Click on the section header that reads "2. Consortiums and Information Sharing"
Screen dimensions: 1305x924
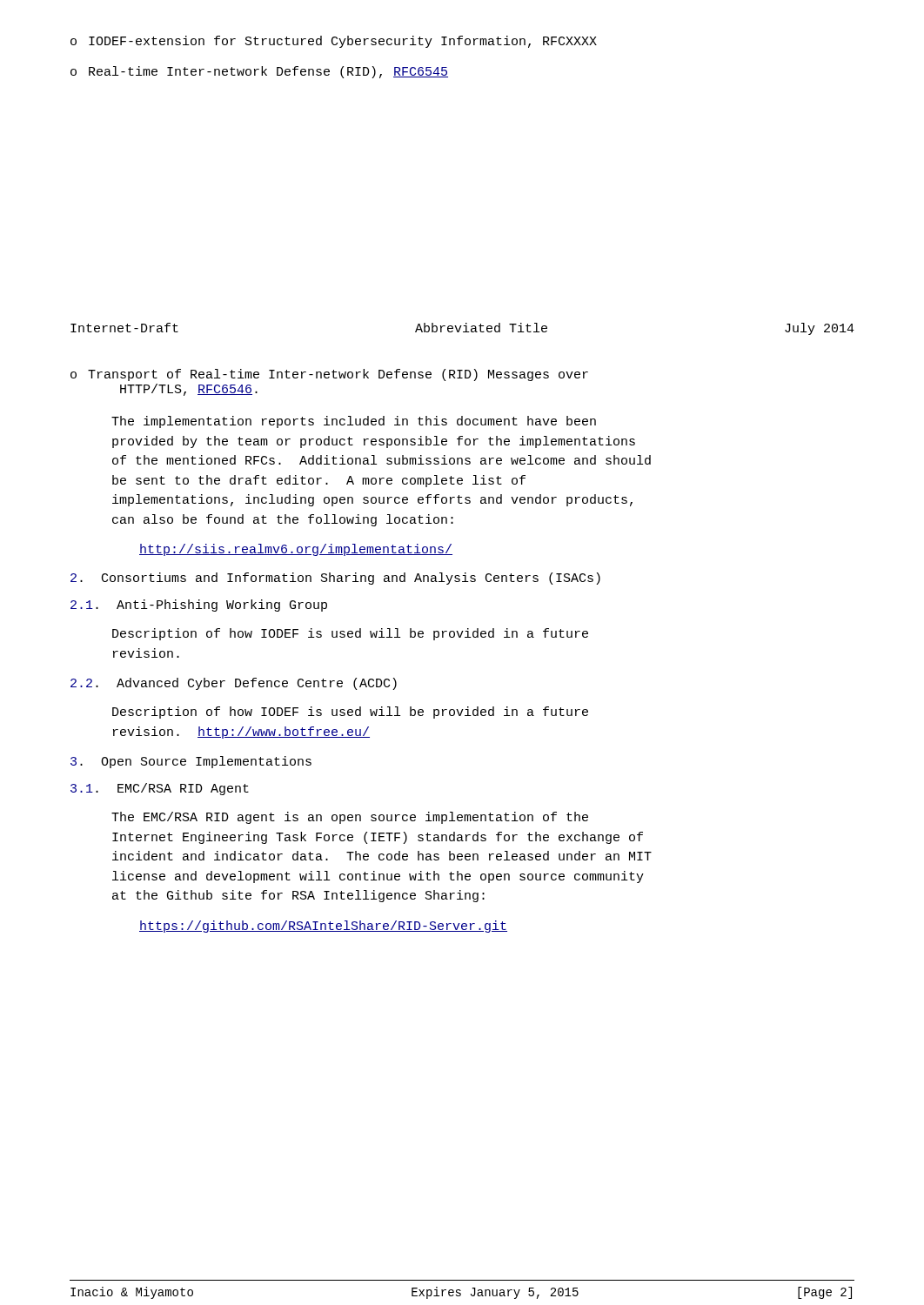(x=336, y=579)
